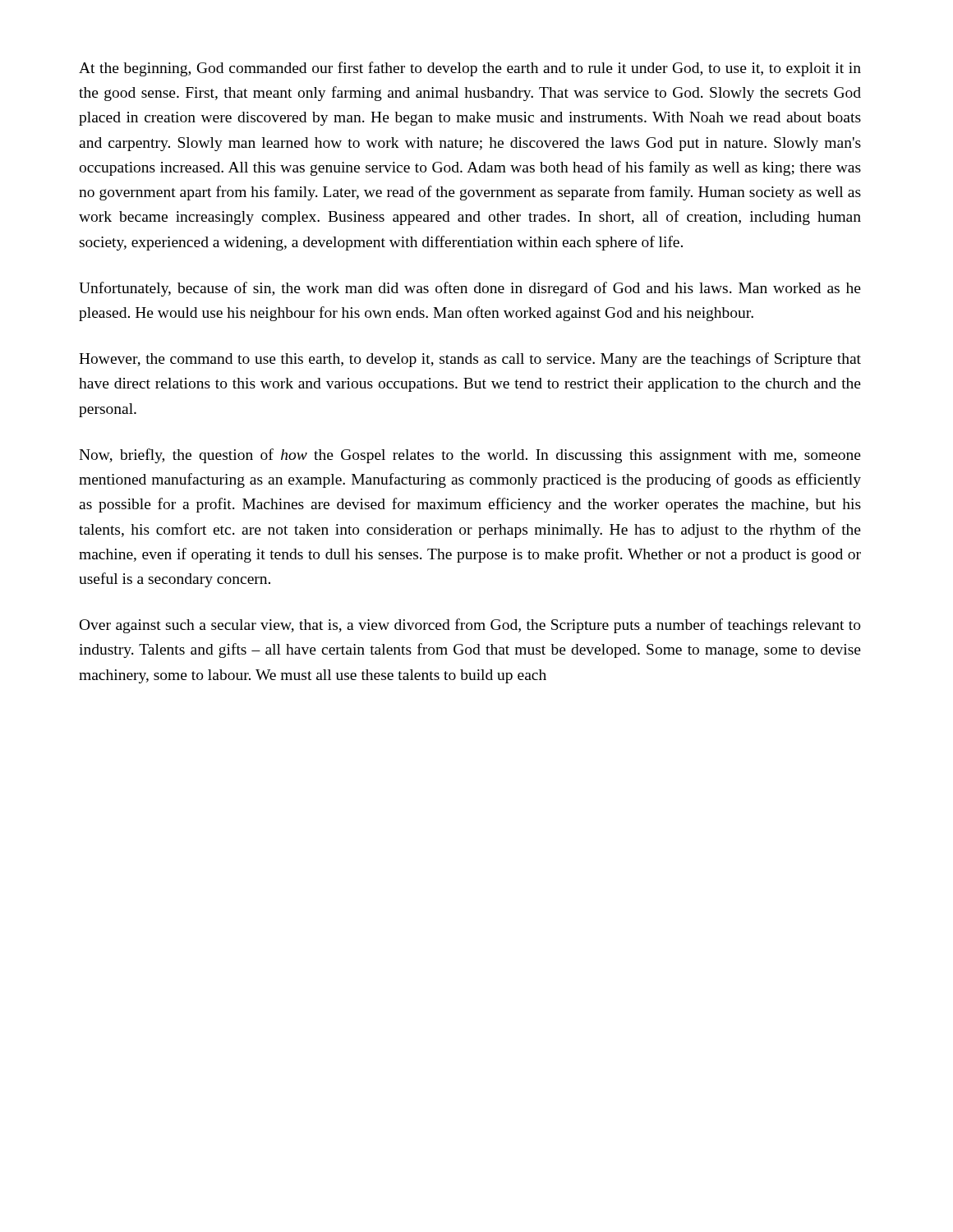Locate the block starting "At the beginning, God commanded our first father"
Image resolution: width=953 pixels, height=1232 pixels.
[x=470, y=155]
